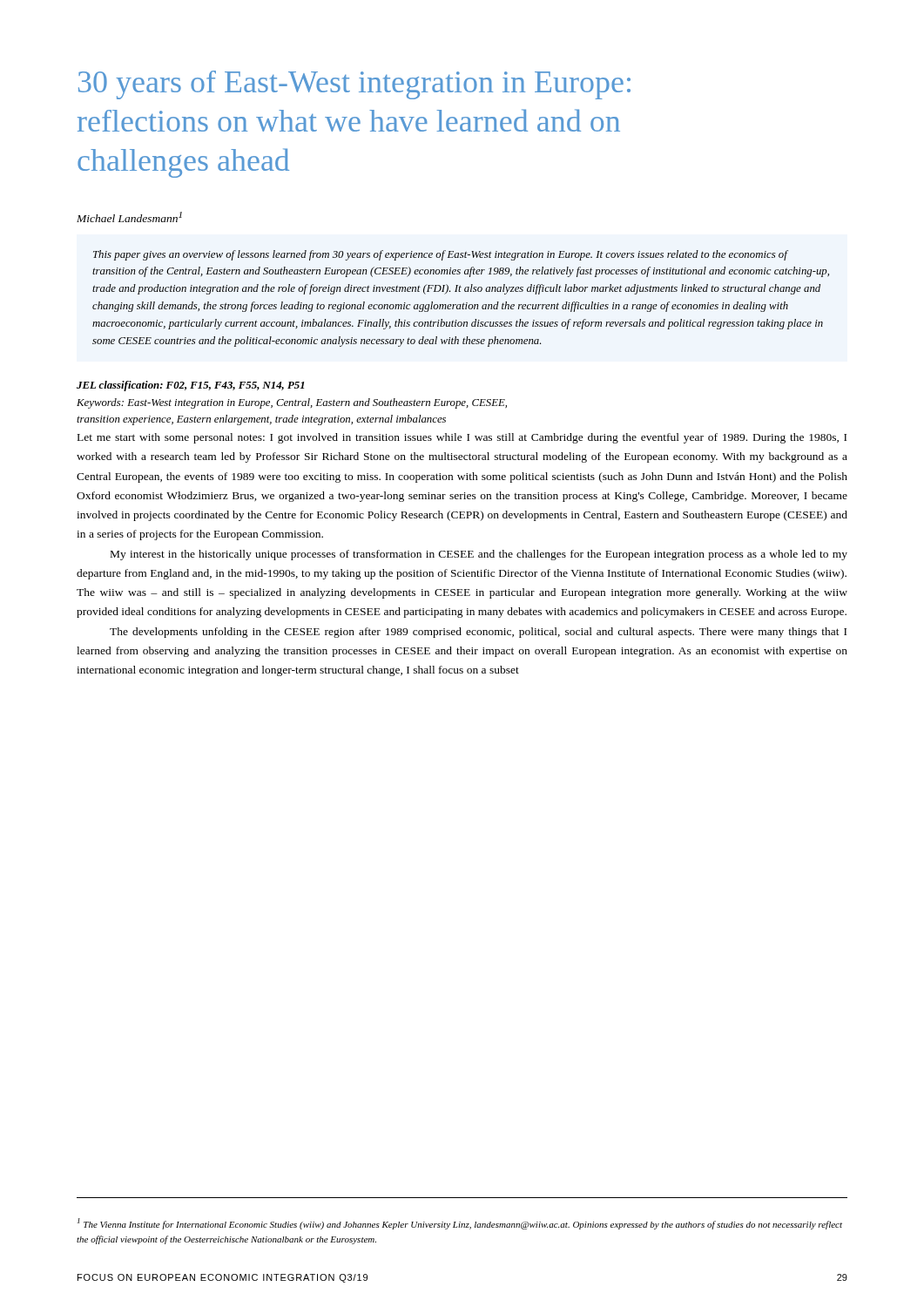Select the title
This screenshot has height=1307, width=924.
pyautogui.click(x=462, y=122)
